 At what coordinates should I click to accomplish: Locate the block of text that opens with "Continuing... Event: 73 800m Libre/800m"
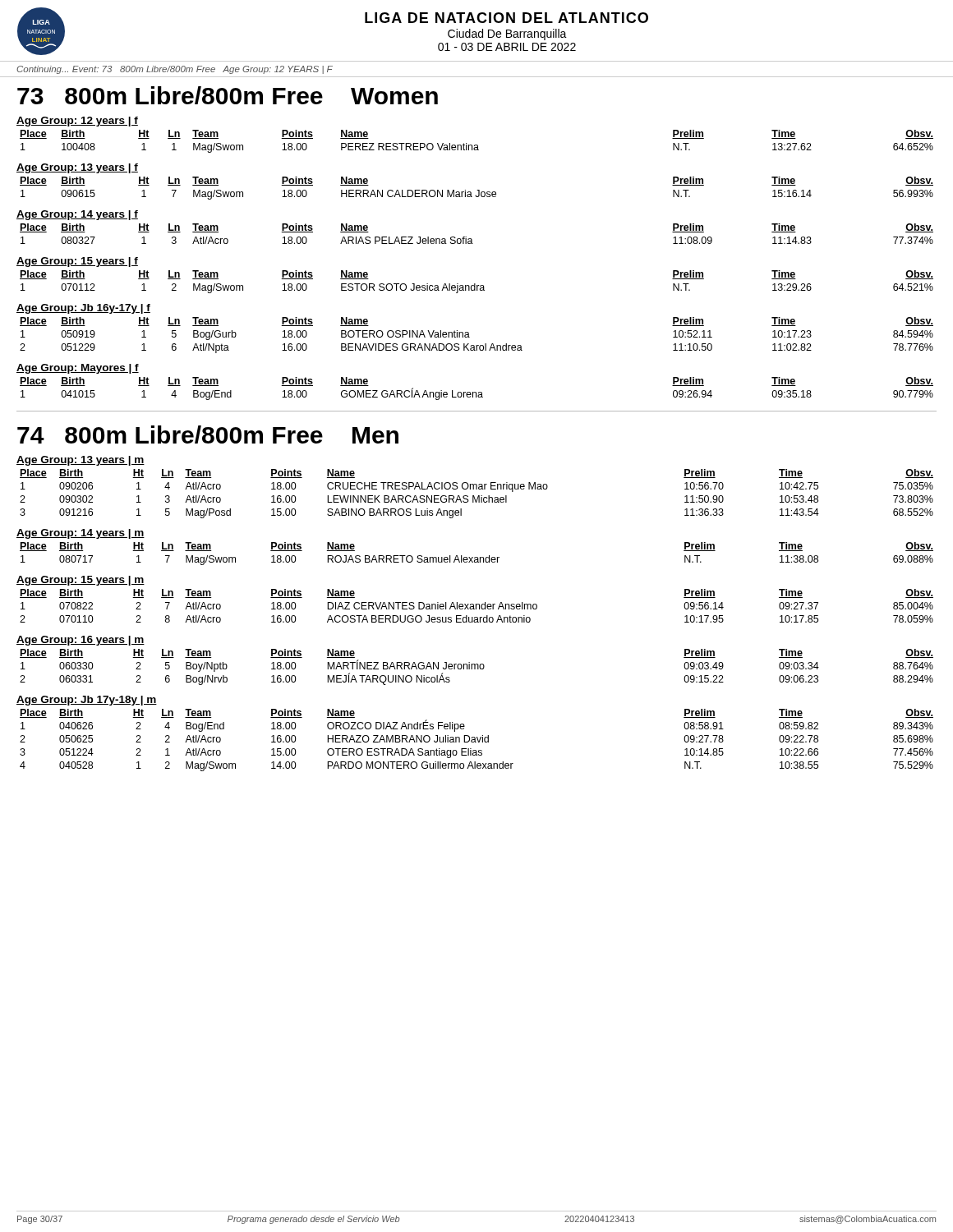[174, 69]
